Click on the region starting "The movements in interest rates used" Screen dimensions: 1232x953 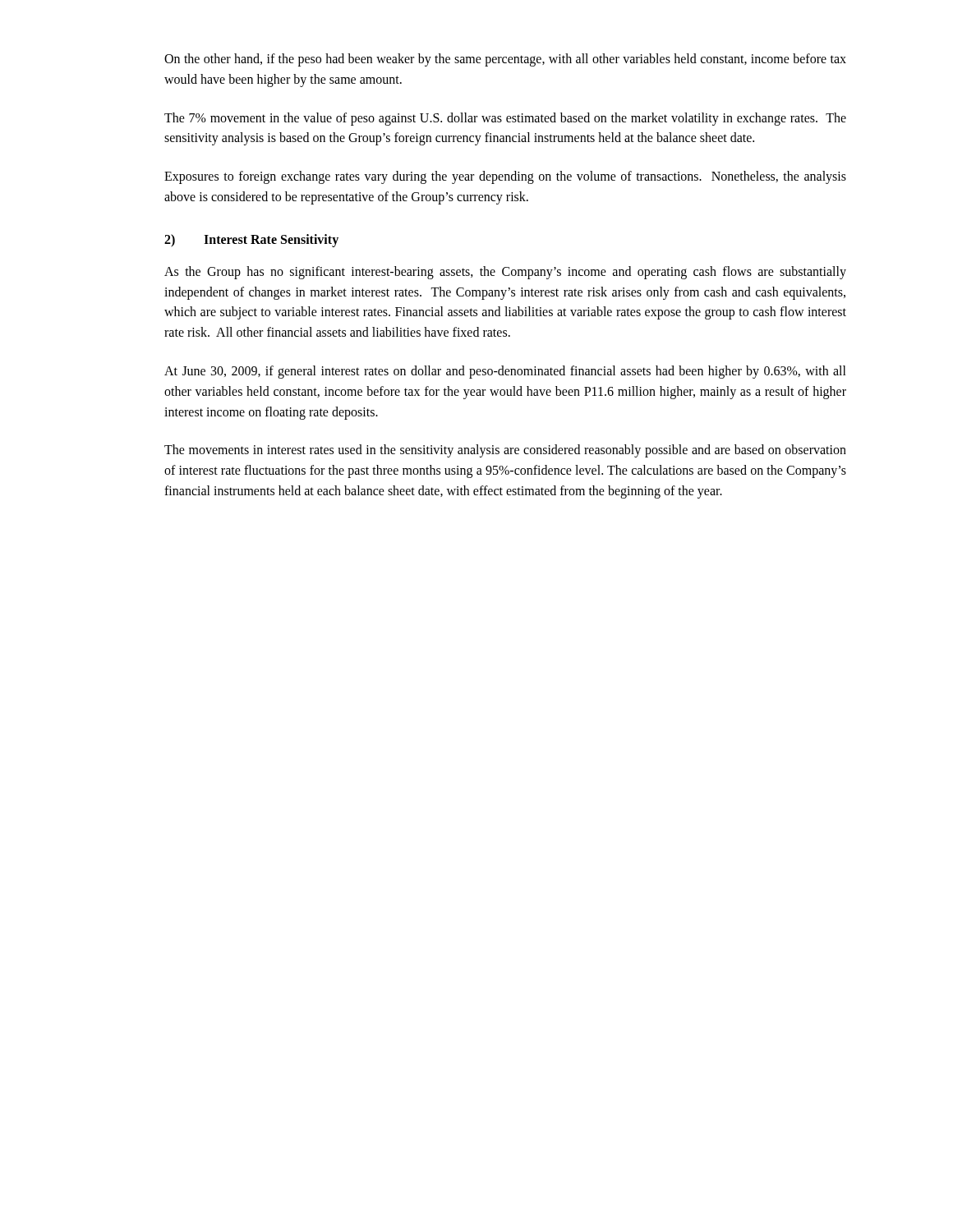(x=505, y=470)
